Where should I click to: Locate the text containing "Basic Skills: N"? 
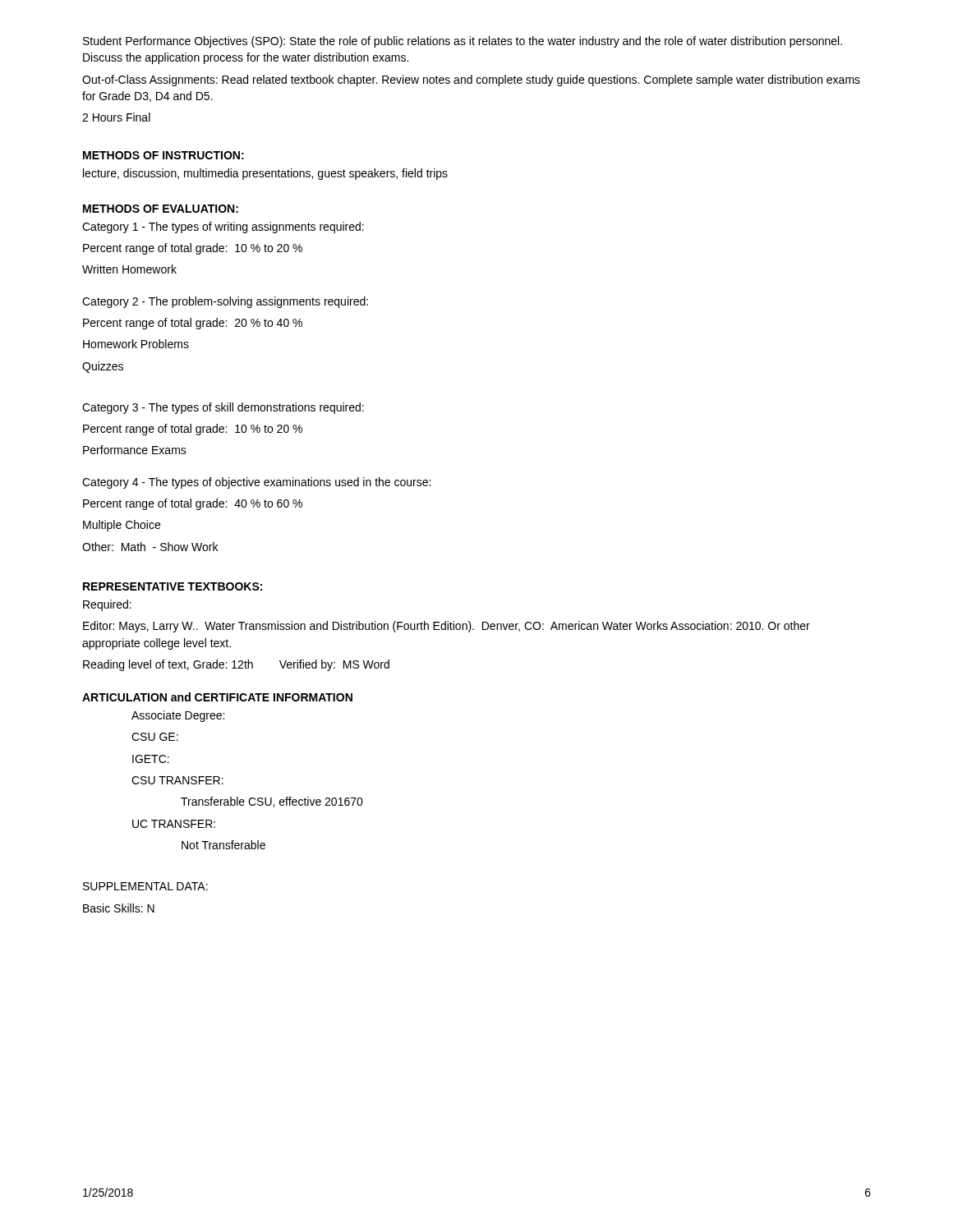click(119, 908)
